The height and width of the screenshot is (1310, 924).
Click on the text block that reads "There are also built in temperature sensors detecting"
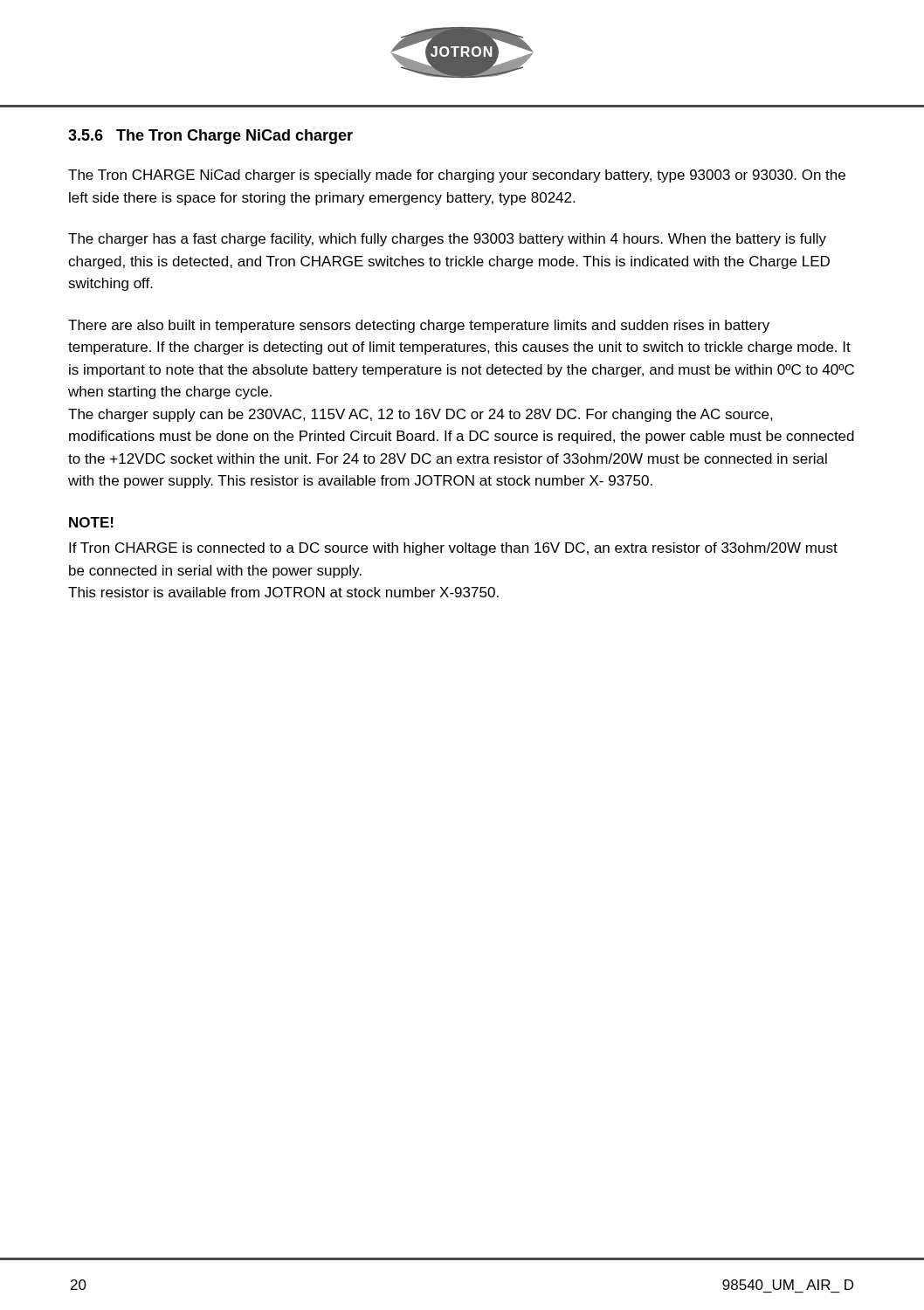[x=461, y=403]
